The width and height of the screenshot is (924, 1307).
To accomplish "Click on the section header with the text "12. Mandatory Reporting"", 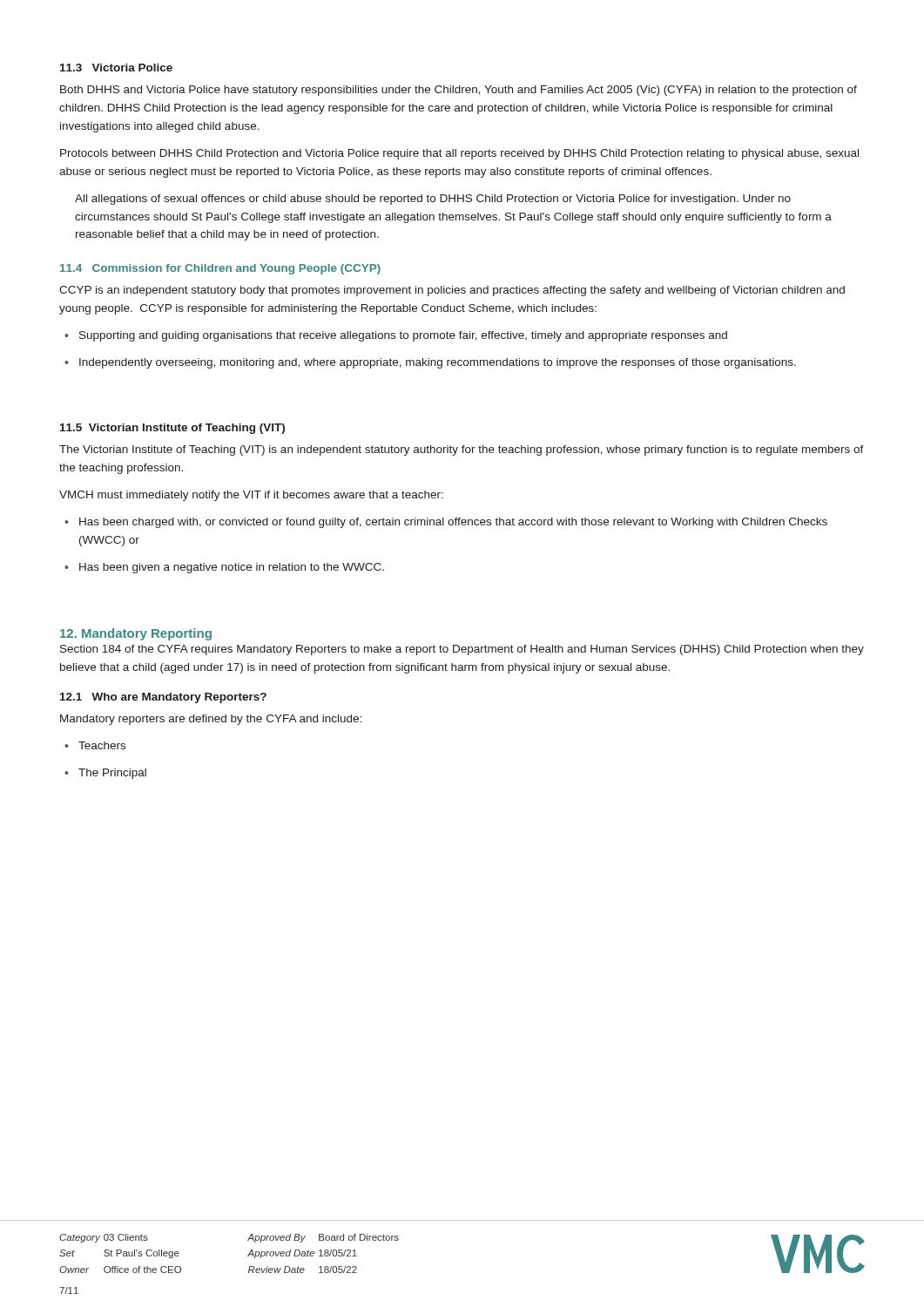I will [x=136, y=633].
